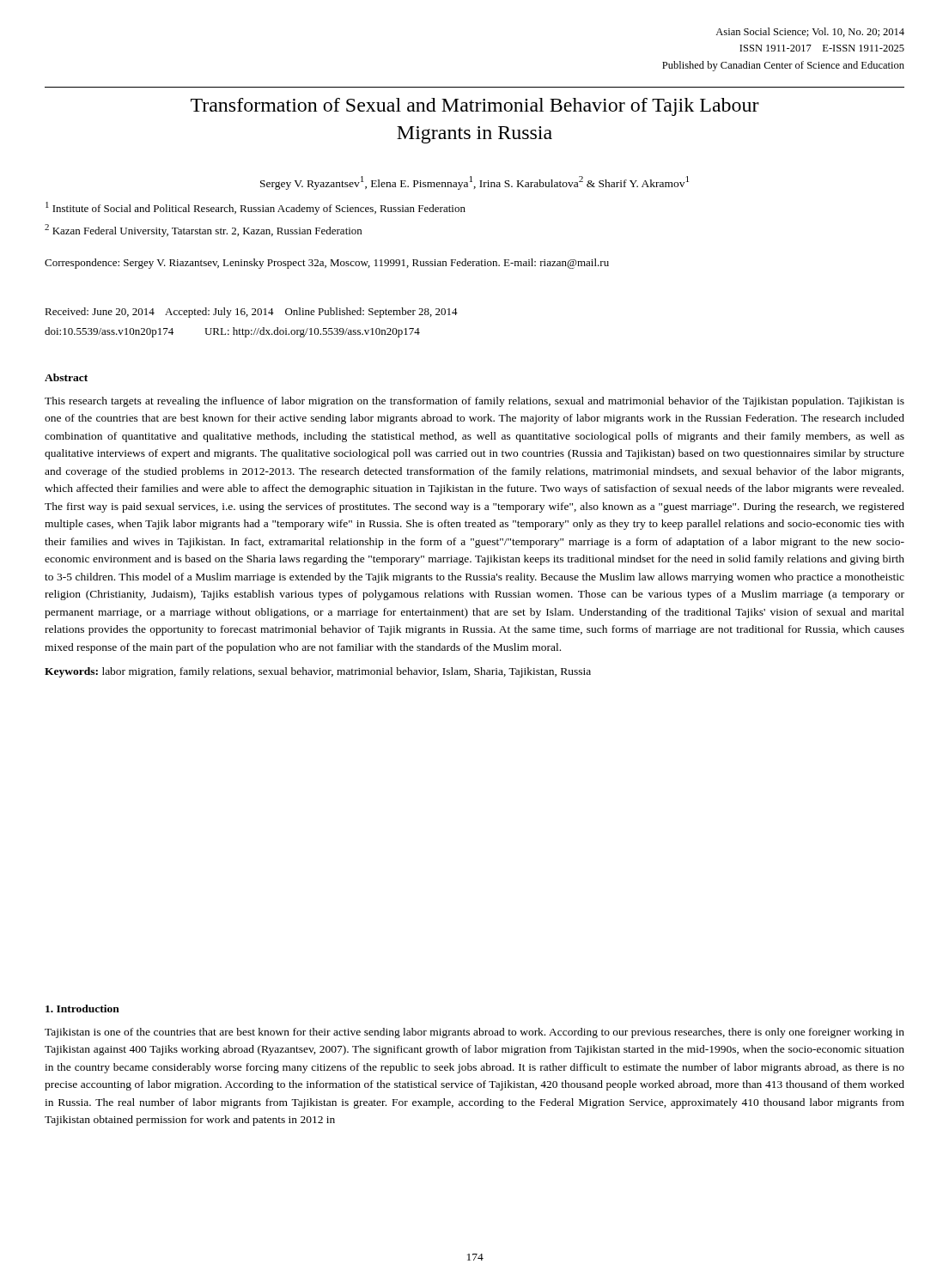The image size is (949, 1288).
Task: Select the region starting "1. Introduction"
Action: pos(82,1009)
